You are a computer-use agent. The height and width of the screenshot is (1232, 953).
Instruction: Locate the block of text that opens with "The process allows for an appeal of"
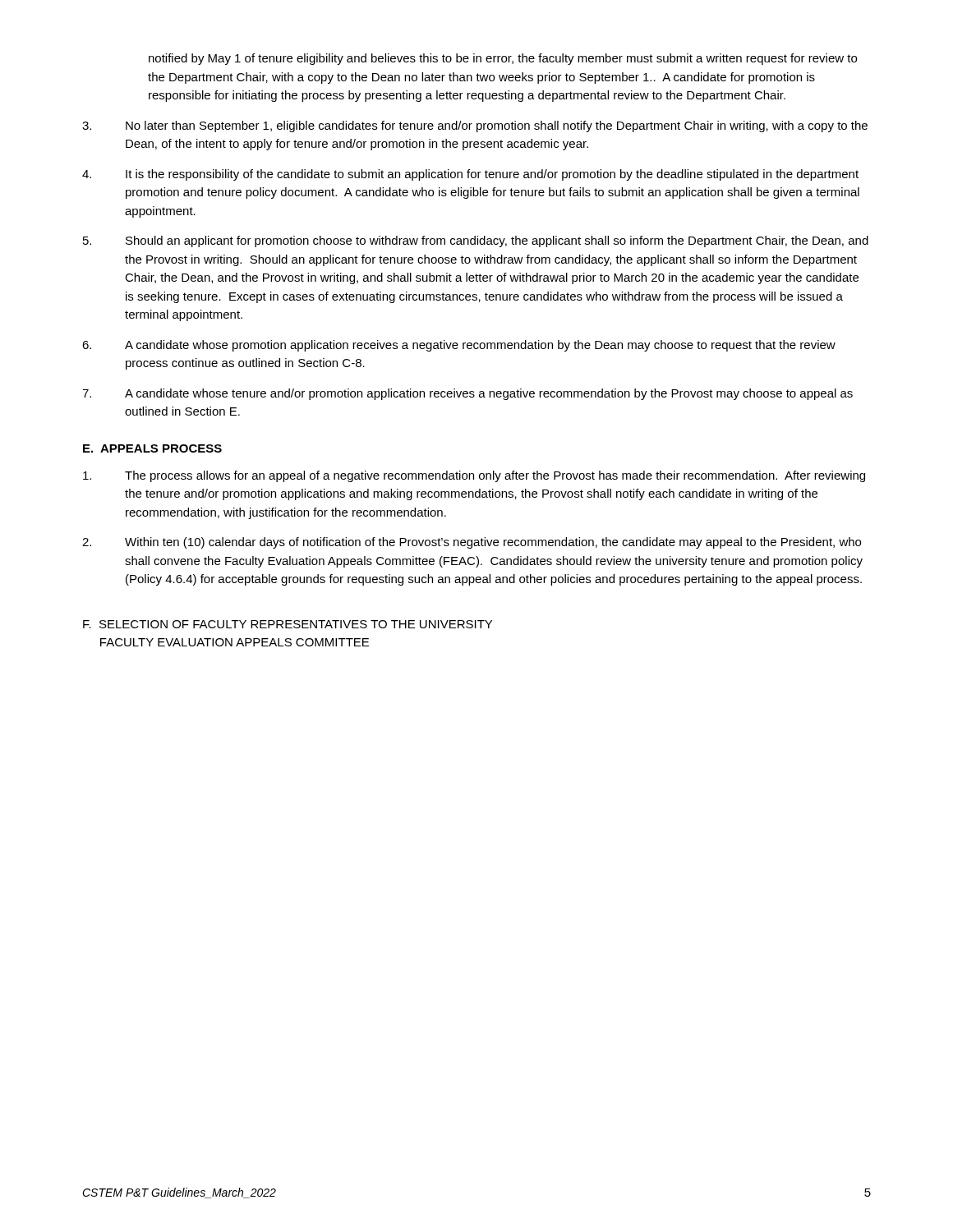coord(476,494)
